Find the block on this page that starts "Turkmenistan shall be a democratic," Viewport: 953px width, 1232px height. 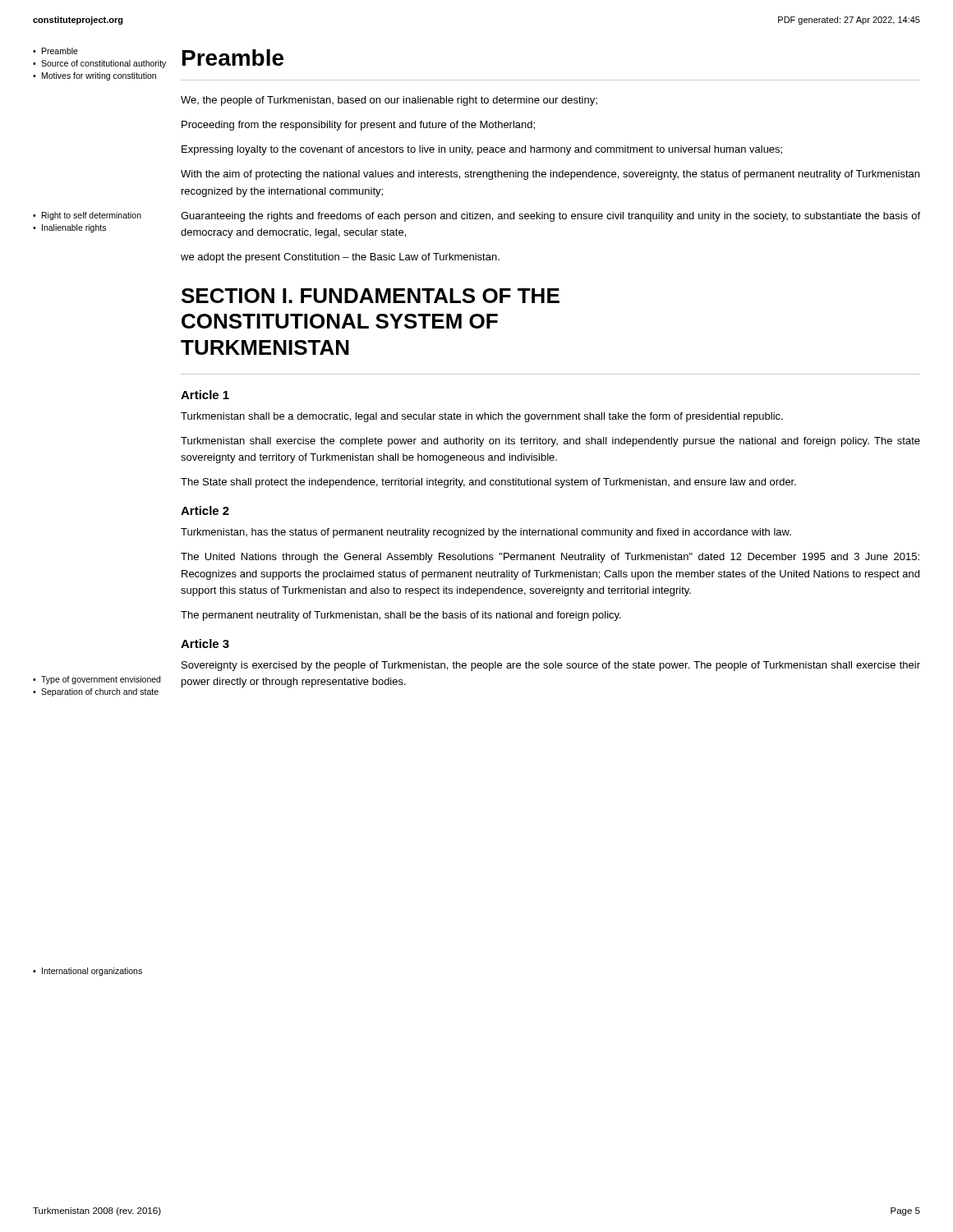coord(482,416)
